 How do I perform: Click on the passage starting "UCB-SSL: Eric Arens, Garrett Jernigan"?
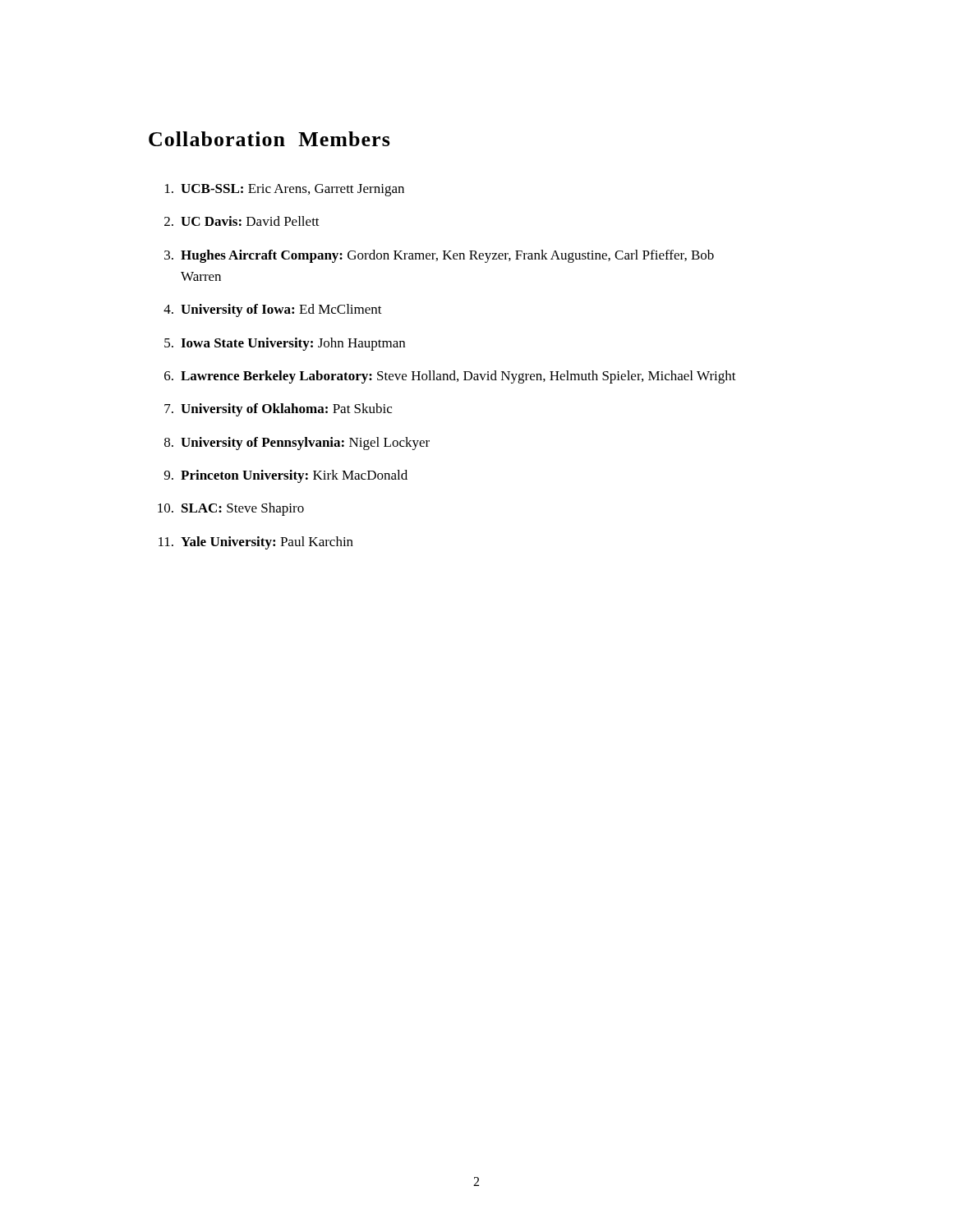285,190
